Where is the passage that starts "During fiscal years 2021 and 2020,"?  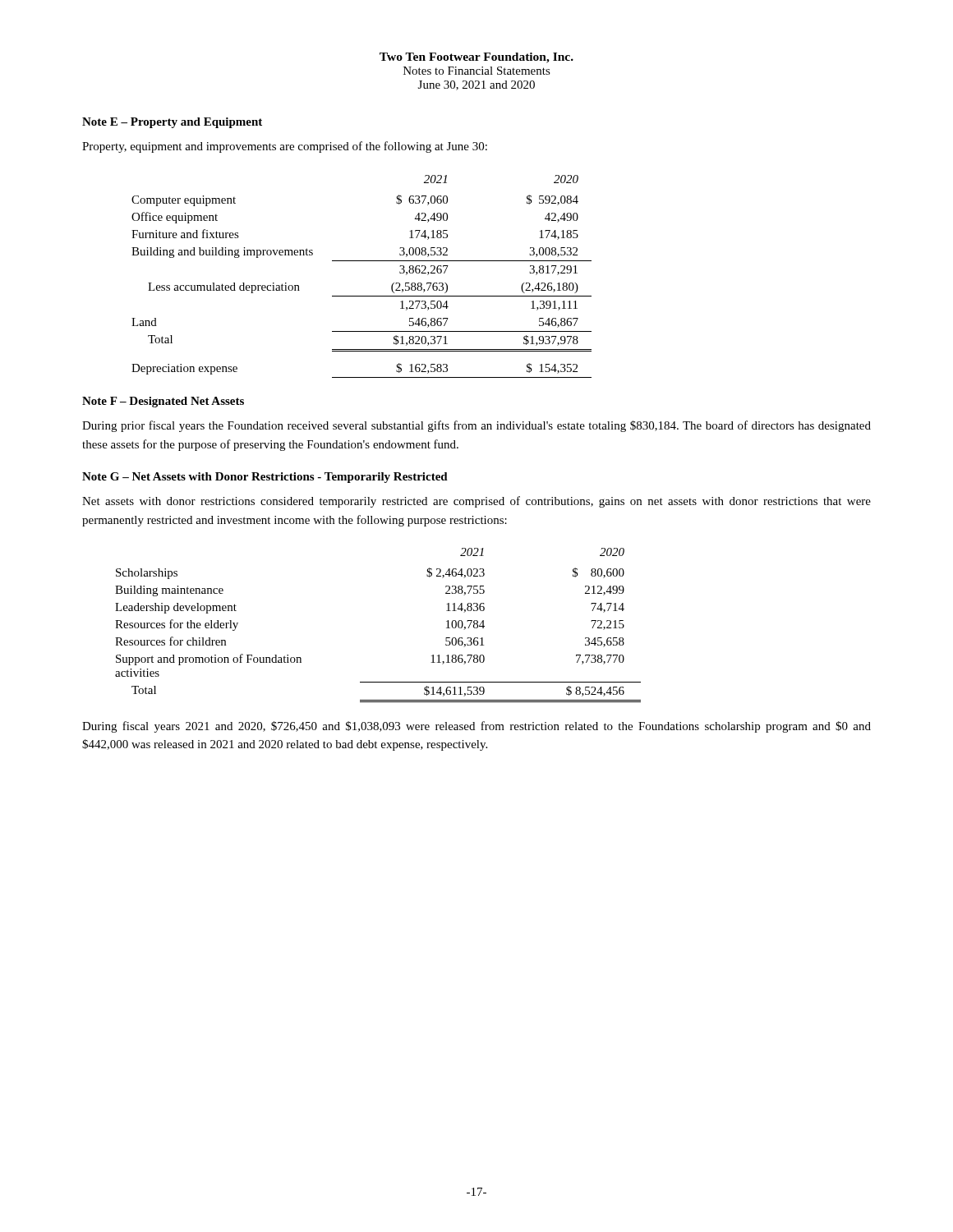tap(476, 735)
